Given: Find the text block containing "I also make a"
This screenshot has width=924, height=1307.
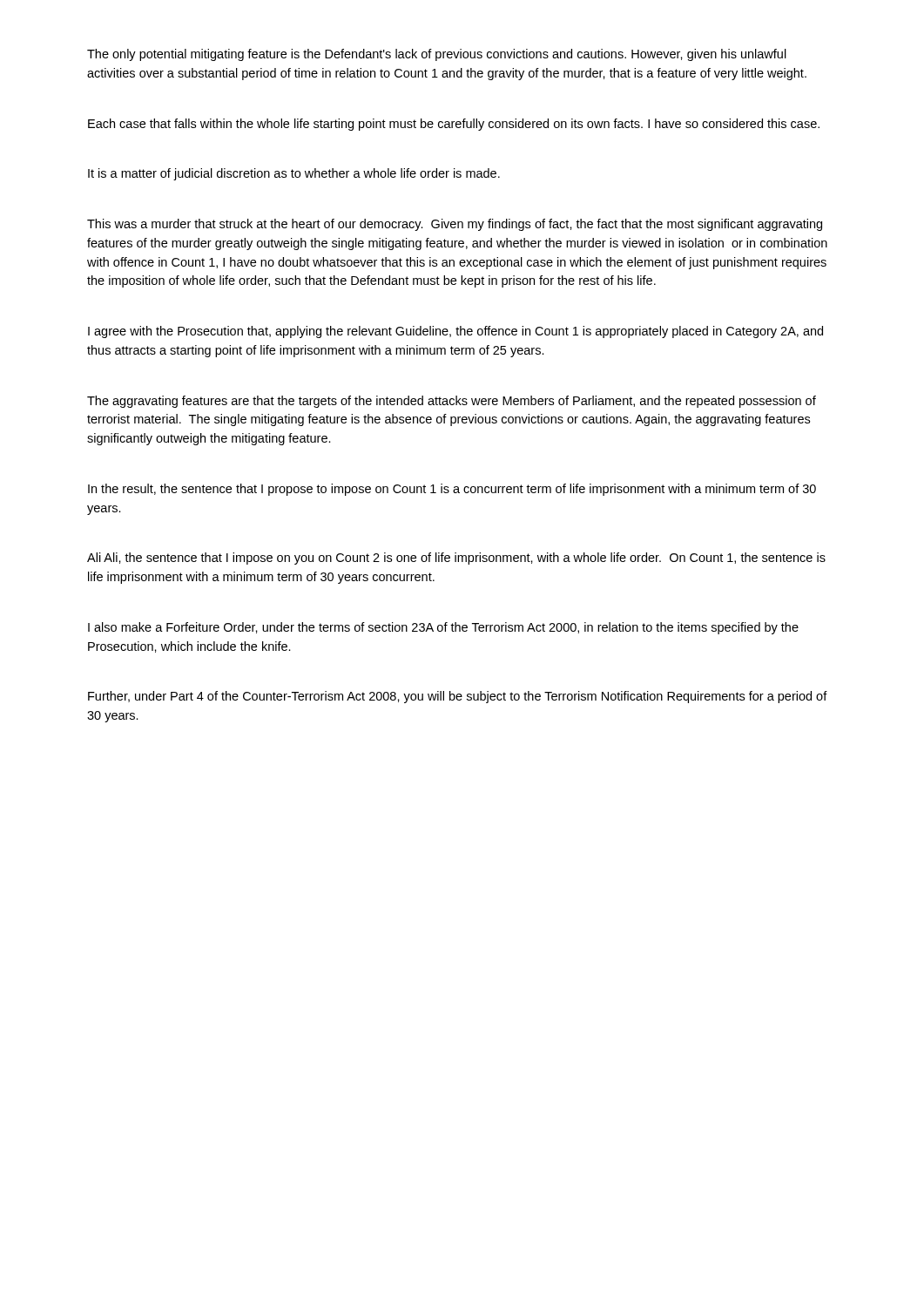Looking at the screenshot, I should (443, 637).
